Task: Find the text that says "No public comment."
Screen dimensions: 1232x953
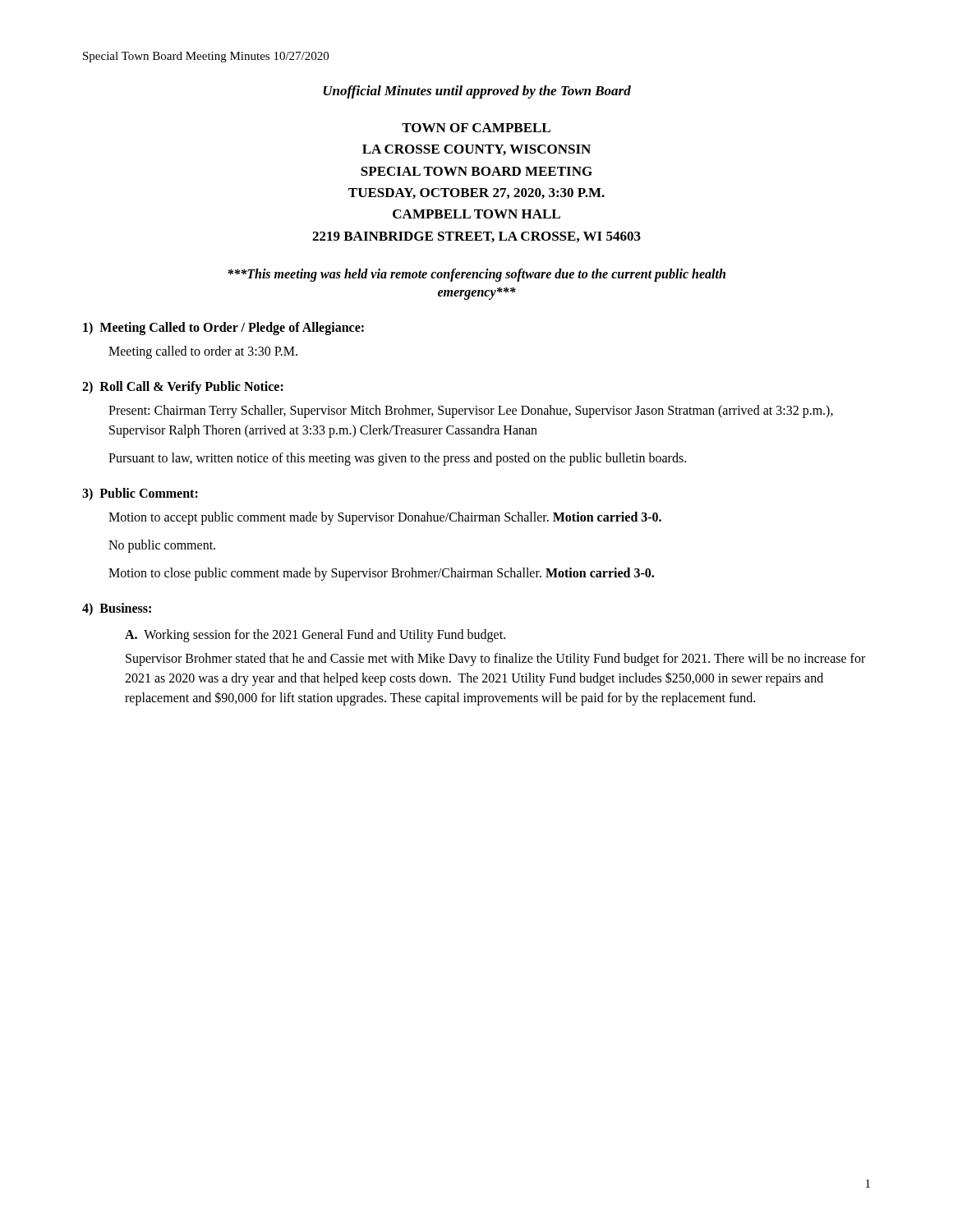Action: (162, 545)
